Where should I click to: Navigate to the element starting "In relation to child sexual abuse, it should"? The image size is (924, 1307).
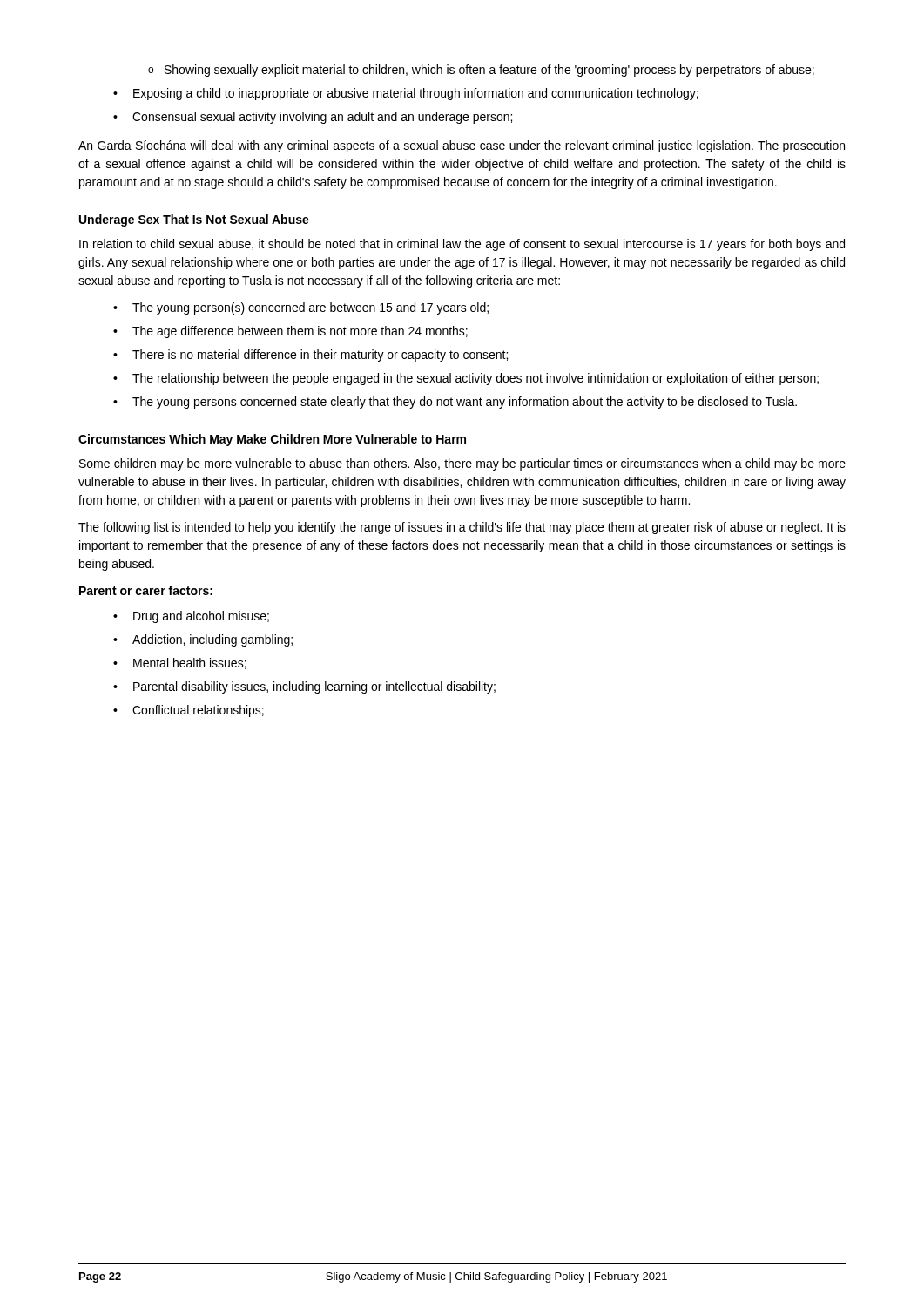coord(462,263)
